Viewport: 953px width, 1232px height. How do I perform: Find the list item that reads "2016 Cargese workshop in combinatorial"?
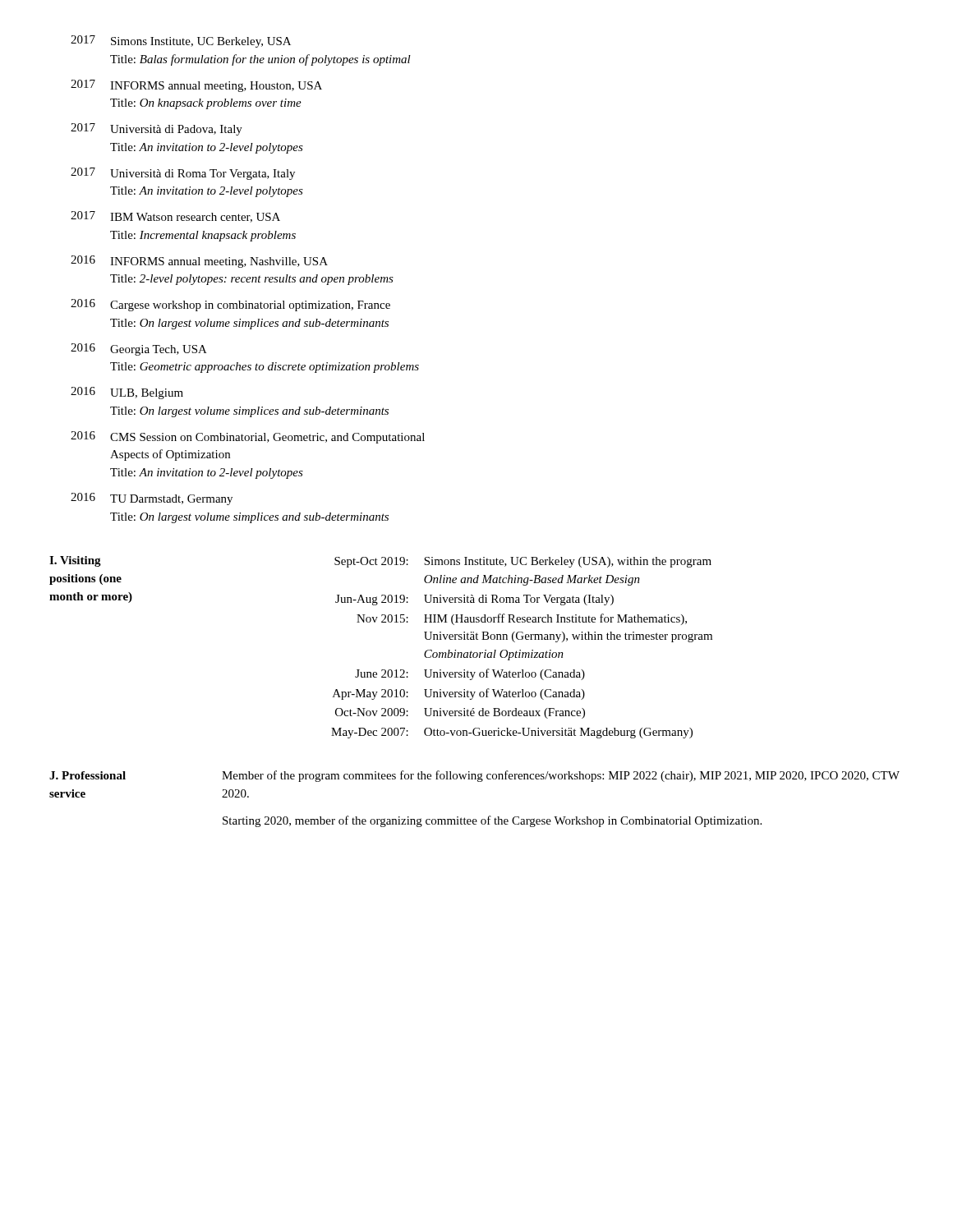coord(230,305)
